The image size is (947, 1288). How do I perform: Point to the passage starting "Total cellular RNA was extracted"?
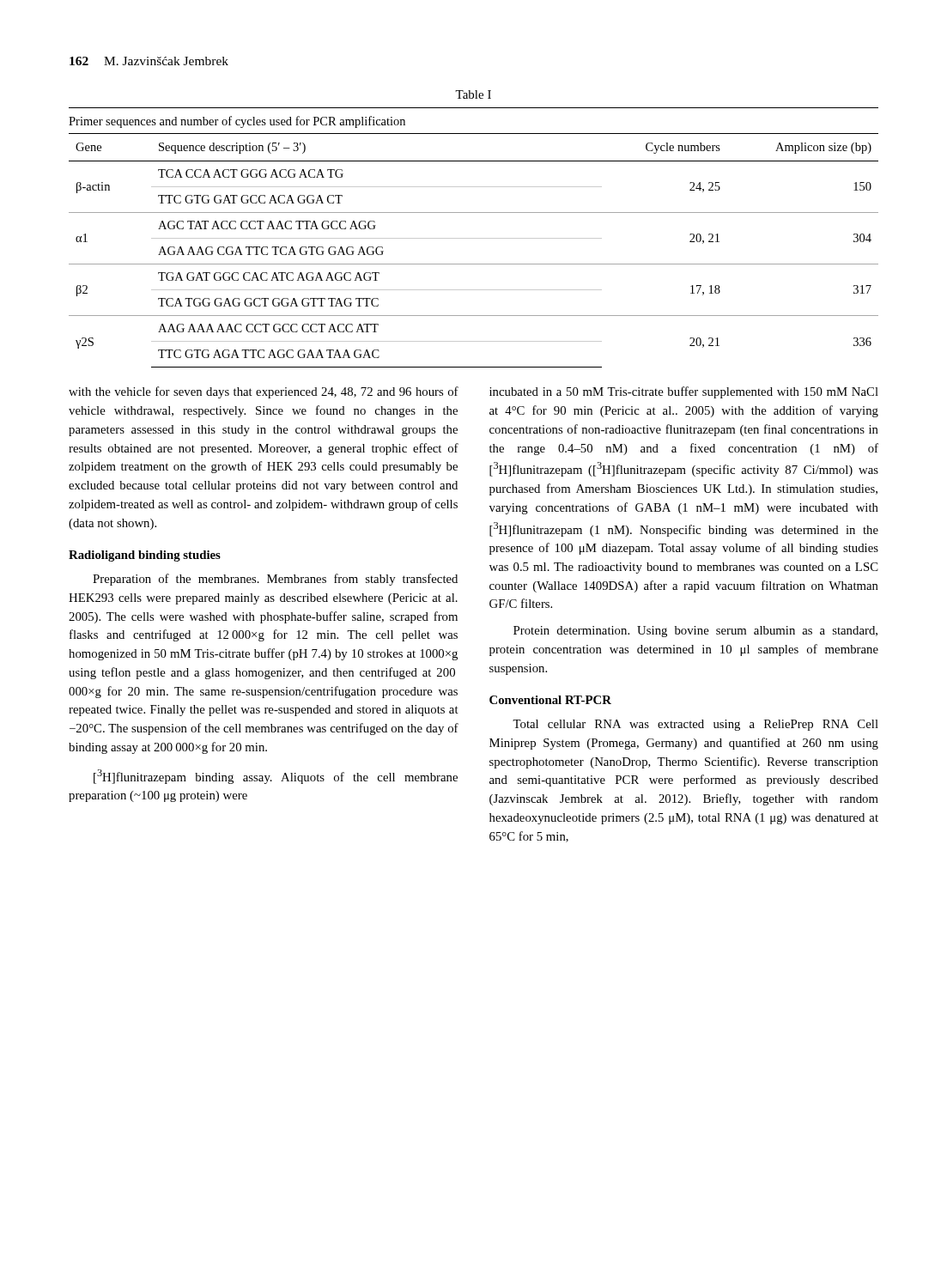(x=684, y=781)
